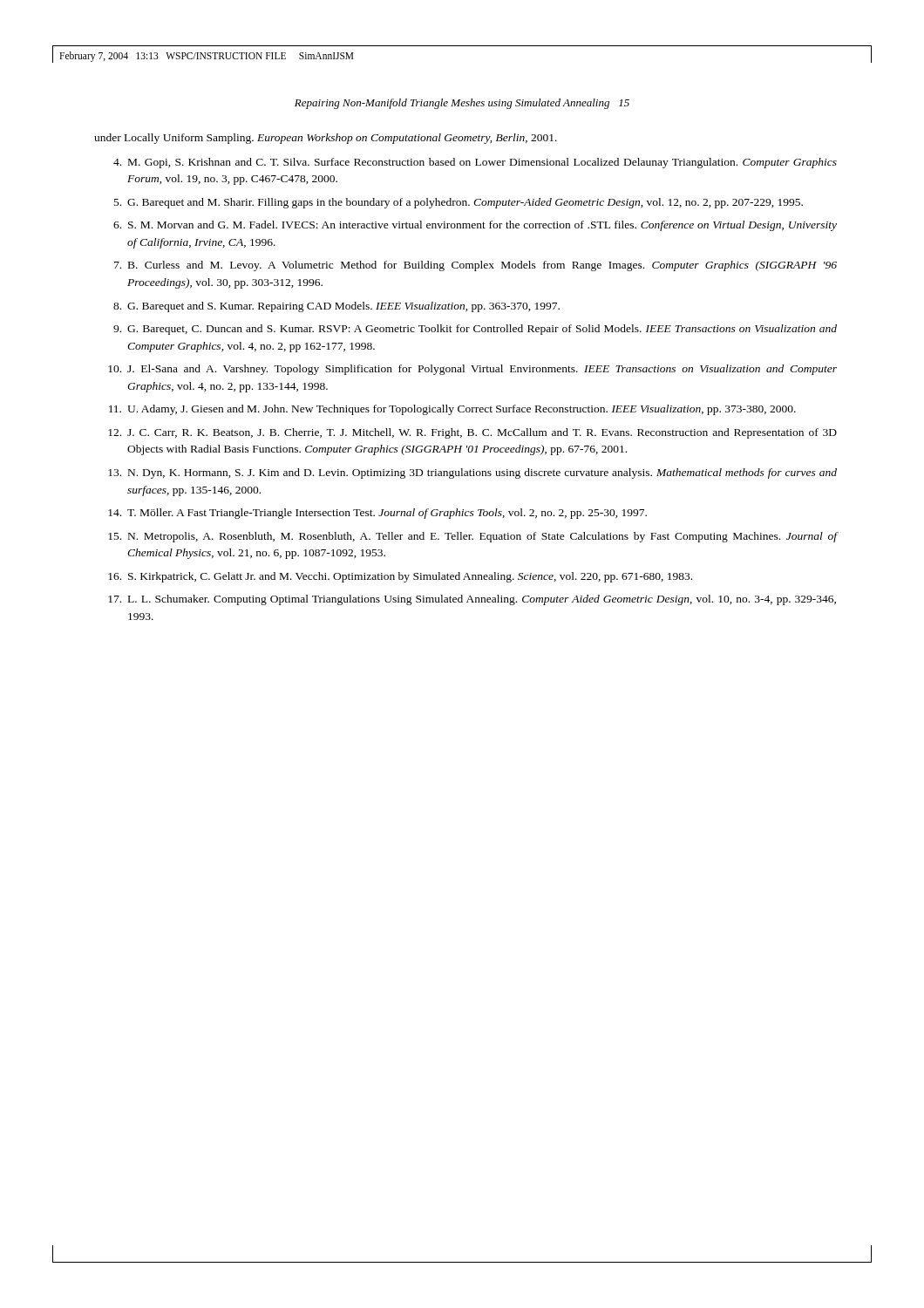
Task: Click on the list item that says "11. U. Adamy, J. Giesen and"
Action: [x=466, y=409]
